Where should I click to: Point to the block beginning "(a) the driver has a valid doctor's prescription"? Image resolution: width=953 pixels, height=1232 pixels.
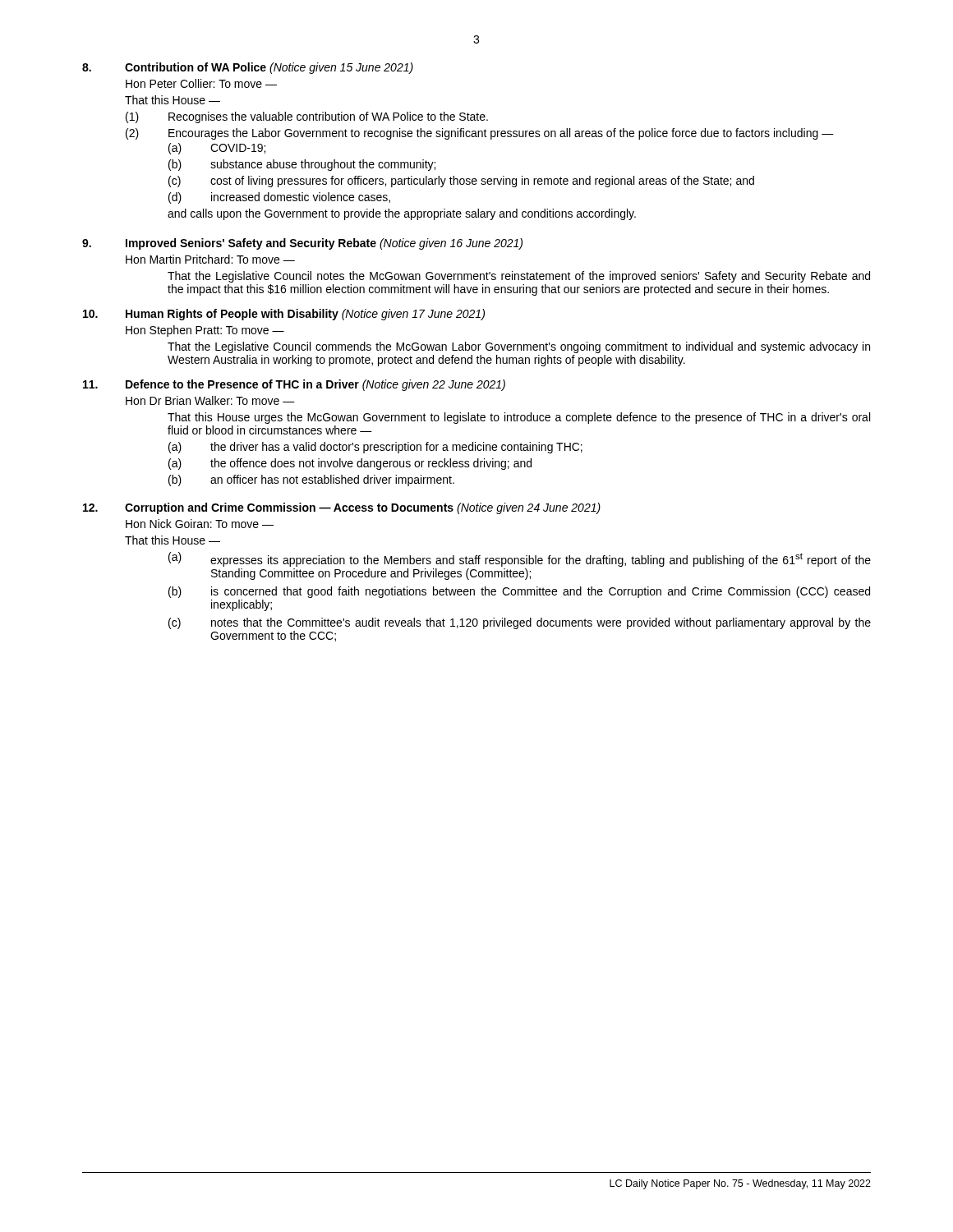click(x=519, y=447)
